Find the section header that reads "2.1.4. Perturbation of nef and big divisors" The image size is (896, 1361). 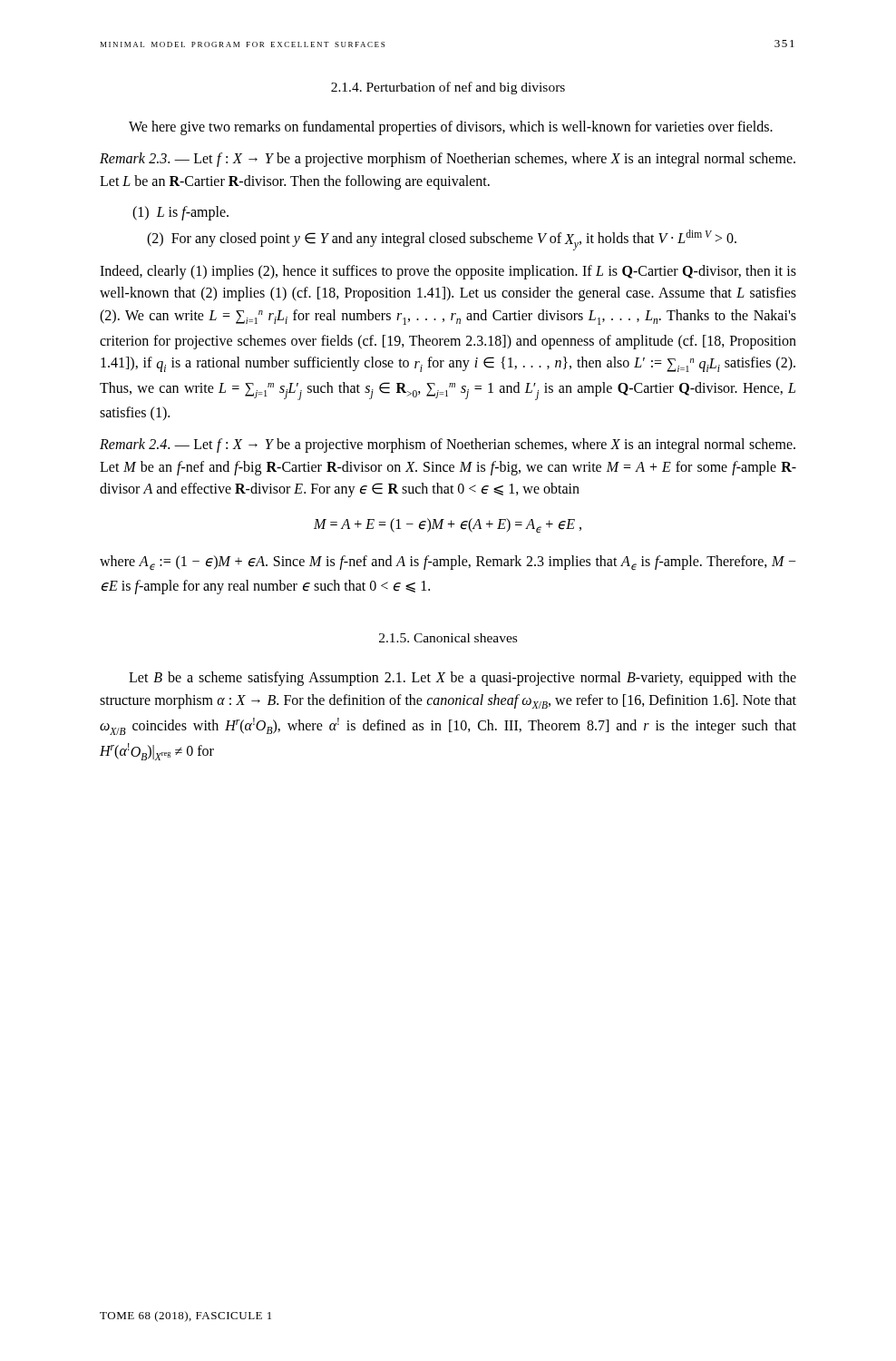coord(448,87)
